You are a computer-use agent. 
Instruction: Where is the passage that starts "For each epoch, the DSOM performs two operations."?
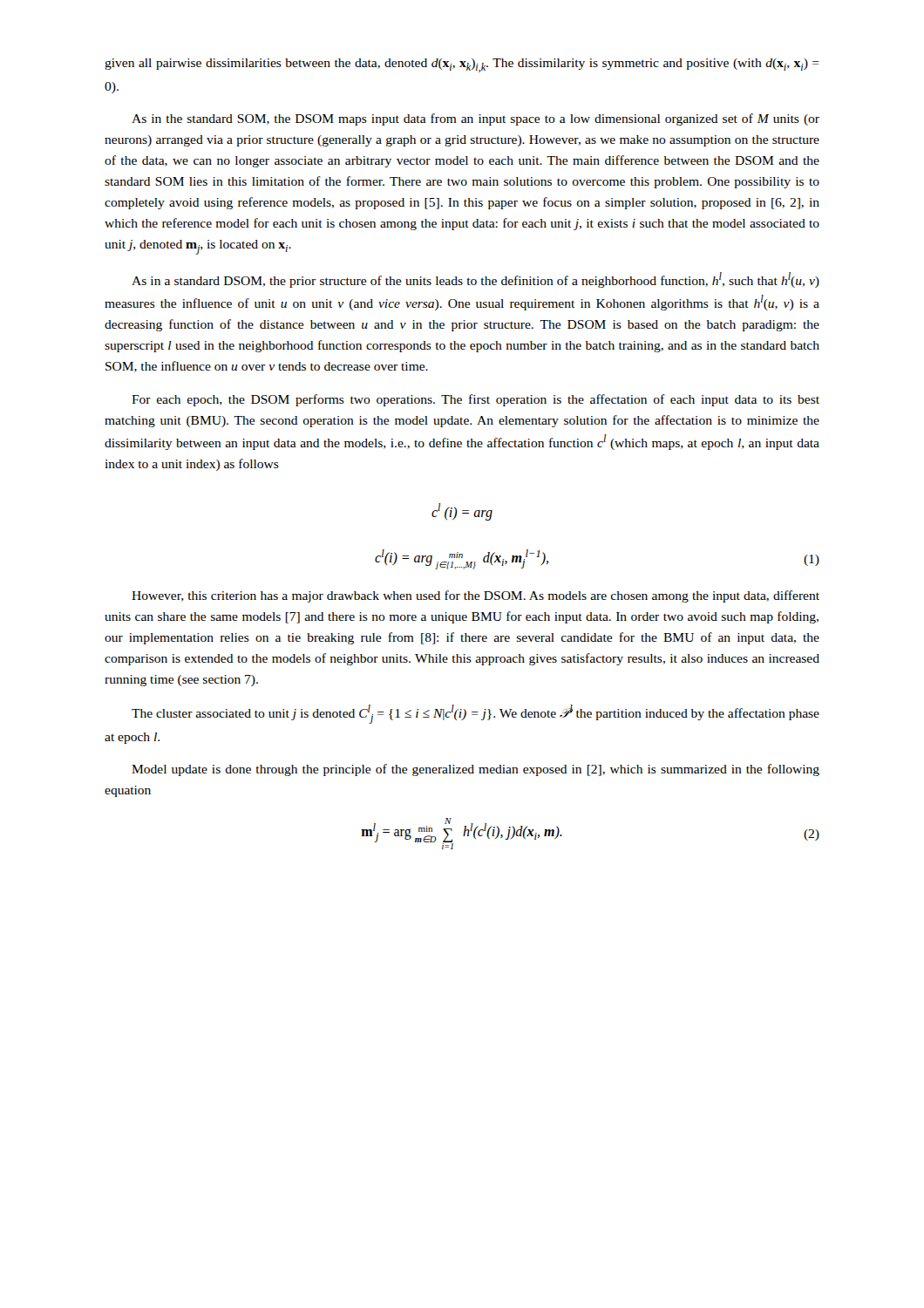pos(462,431)
